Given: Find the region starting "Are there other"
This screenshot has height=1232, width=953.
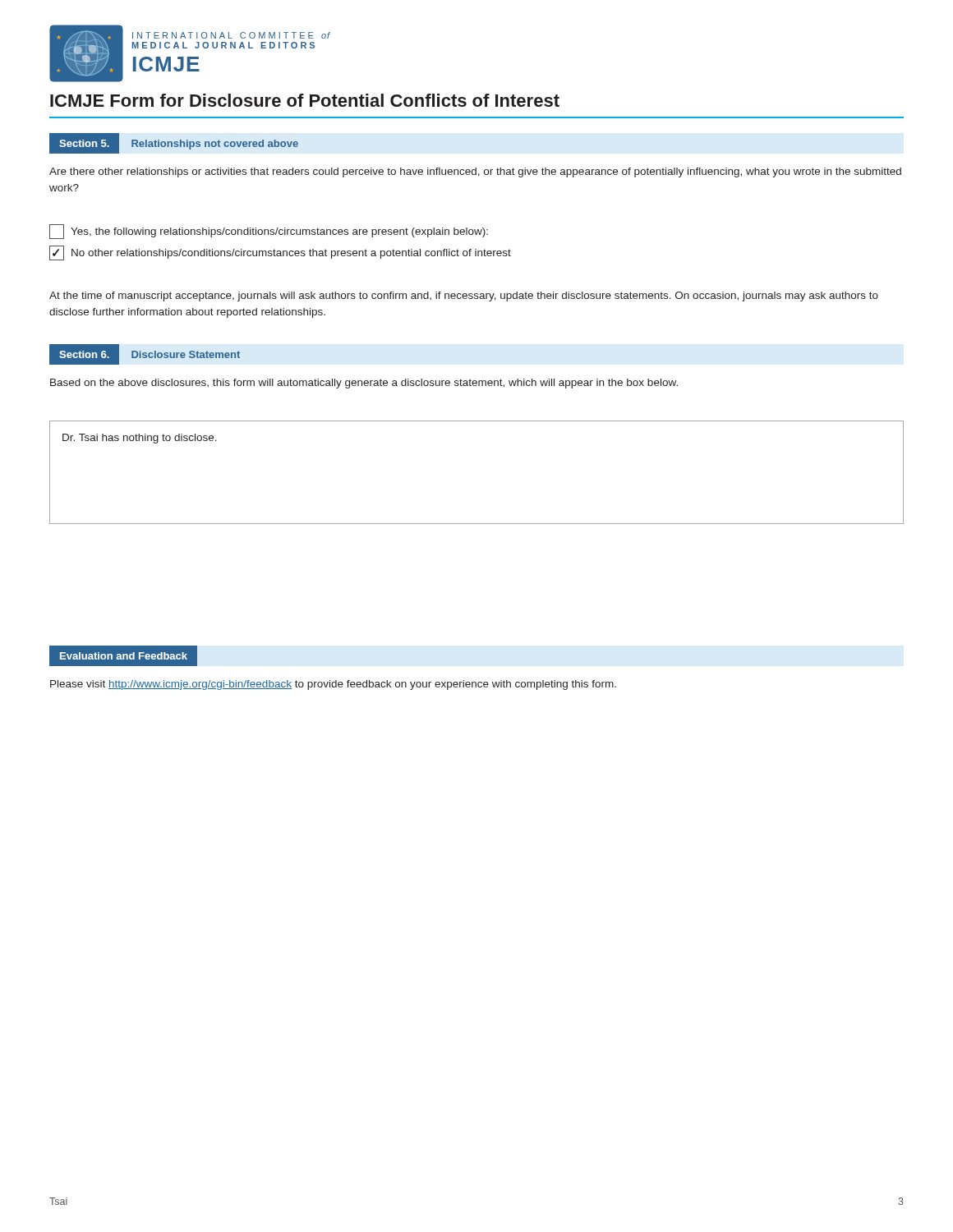Looking at the screenshot, I should pos(476,180).
